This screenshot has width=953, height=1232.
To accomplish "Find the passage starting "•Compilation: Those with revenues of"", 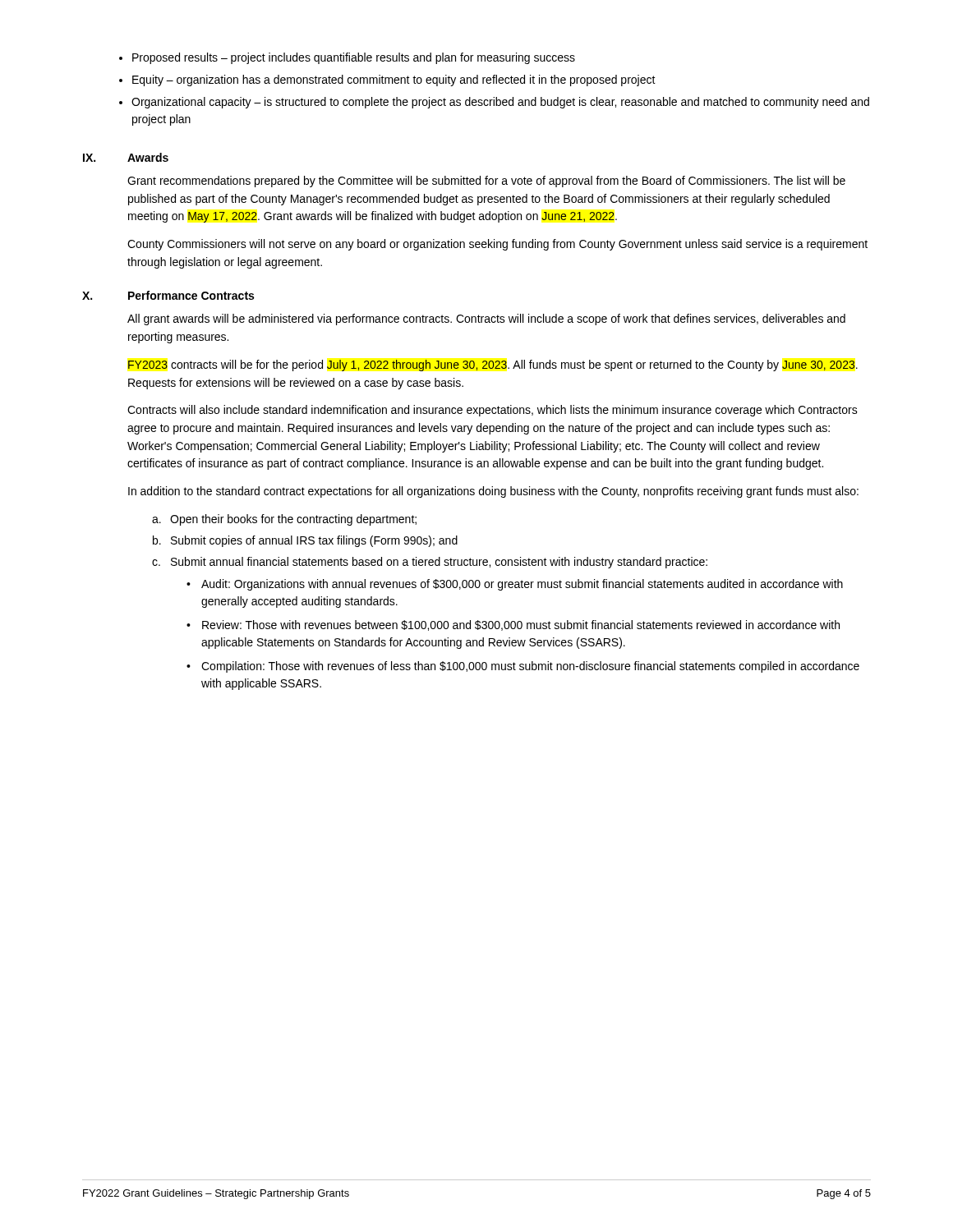I will pos(529,675).
